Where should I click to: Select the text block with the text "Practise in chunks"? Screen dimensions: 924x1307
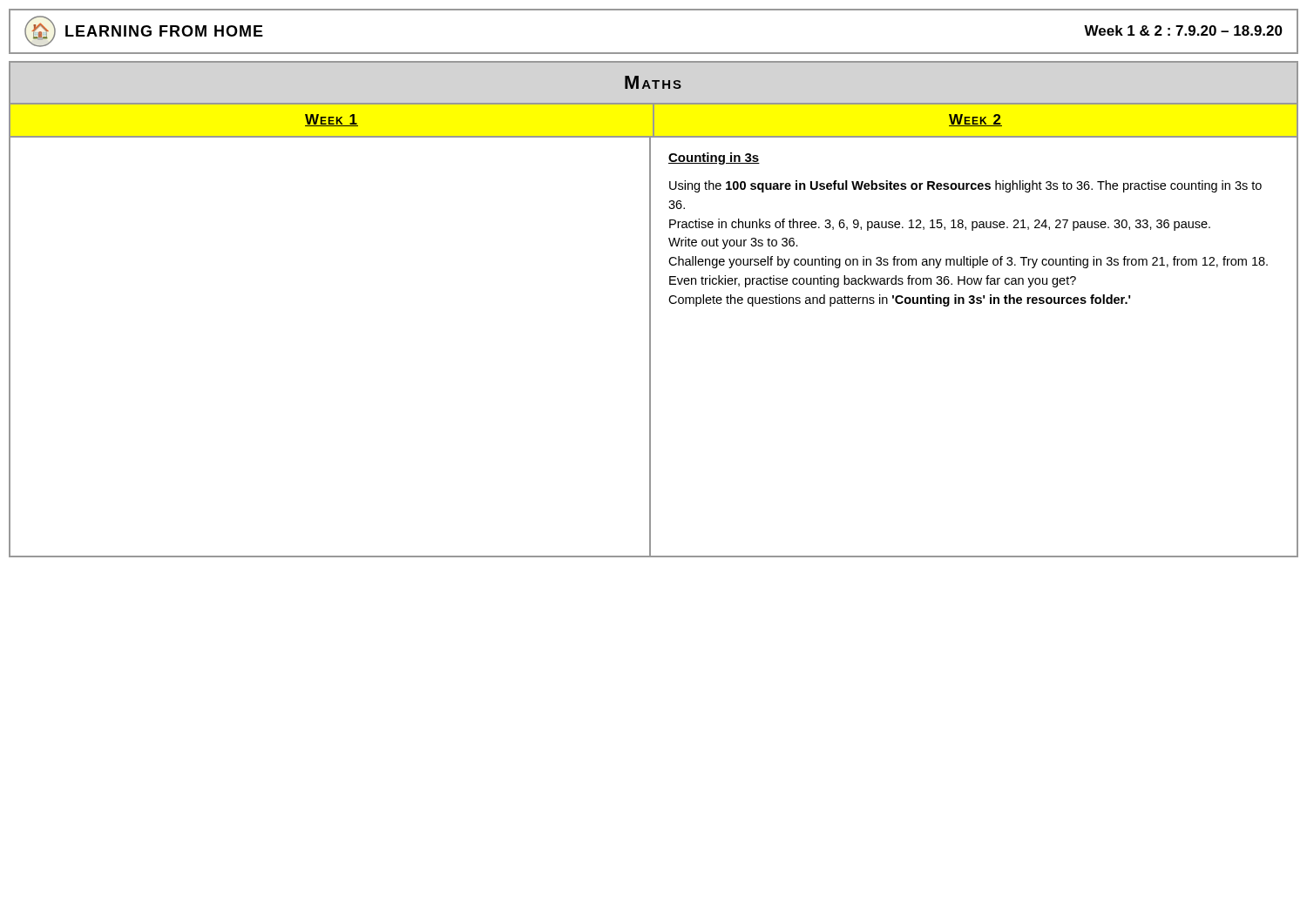(x=974, y=224)
